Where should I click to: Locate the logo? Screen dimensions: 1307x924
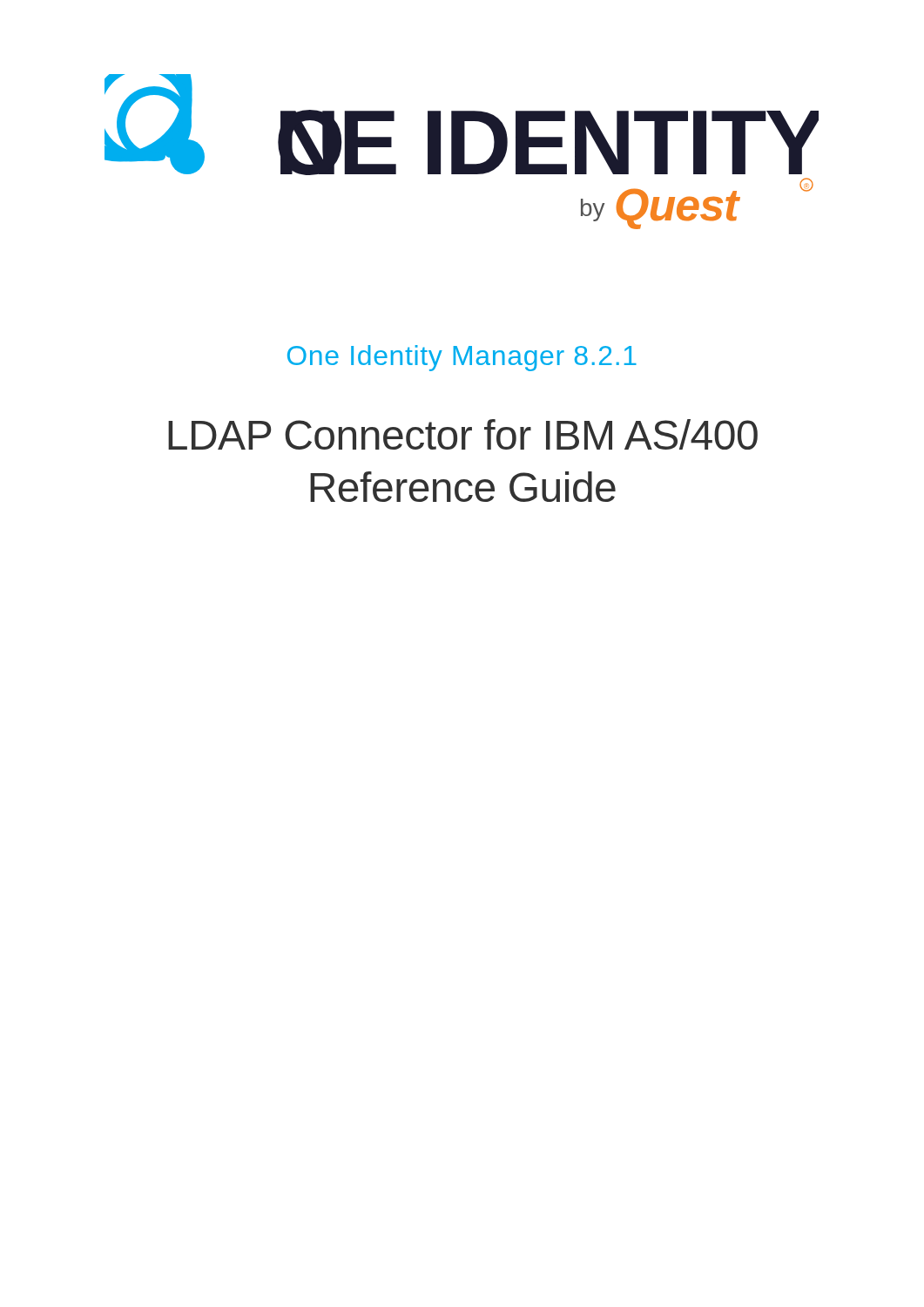[462, 157]
